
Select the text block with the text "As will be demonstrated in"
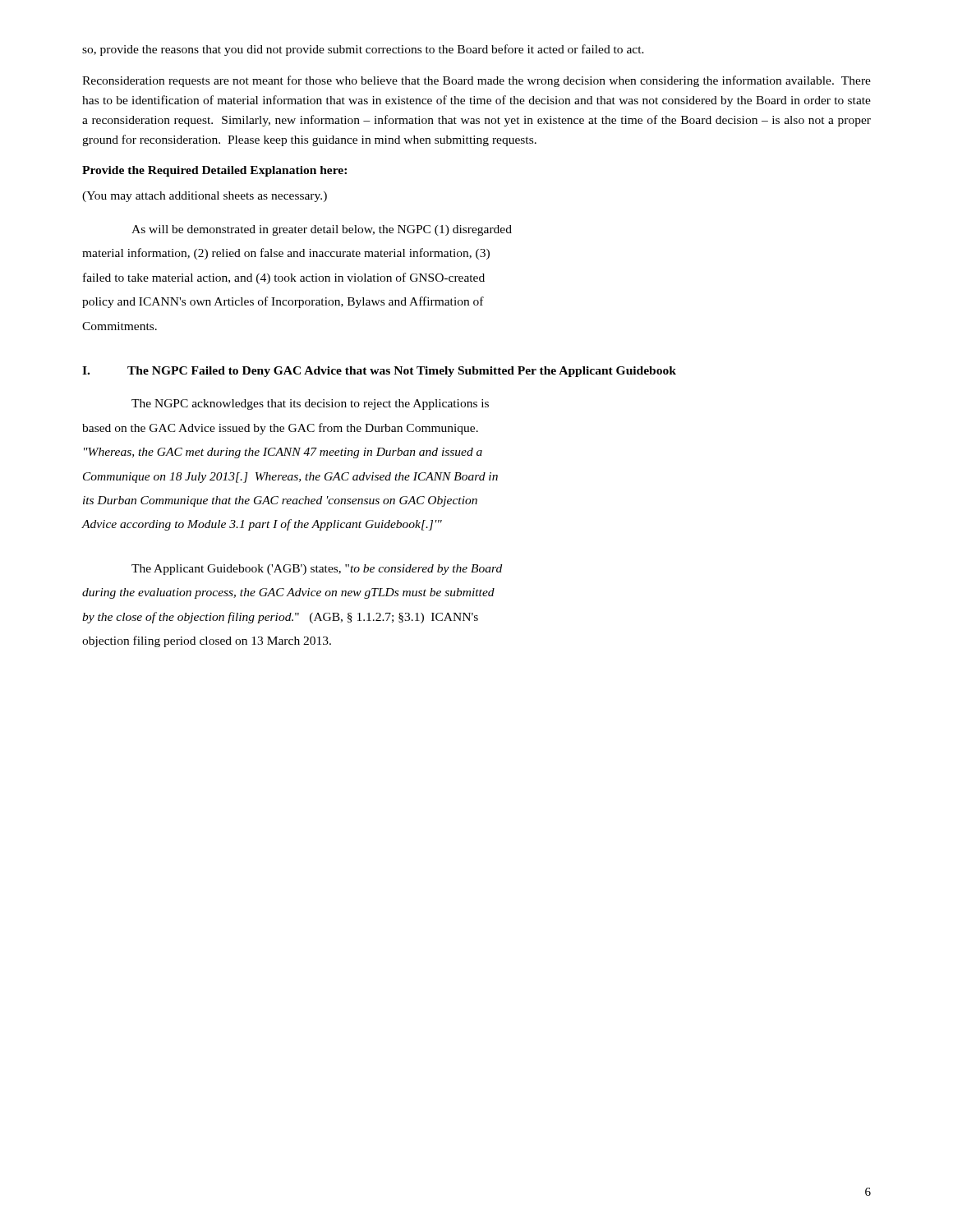pos(322,229)
